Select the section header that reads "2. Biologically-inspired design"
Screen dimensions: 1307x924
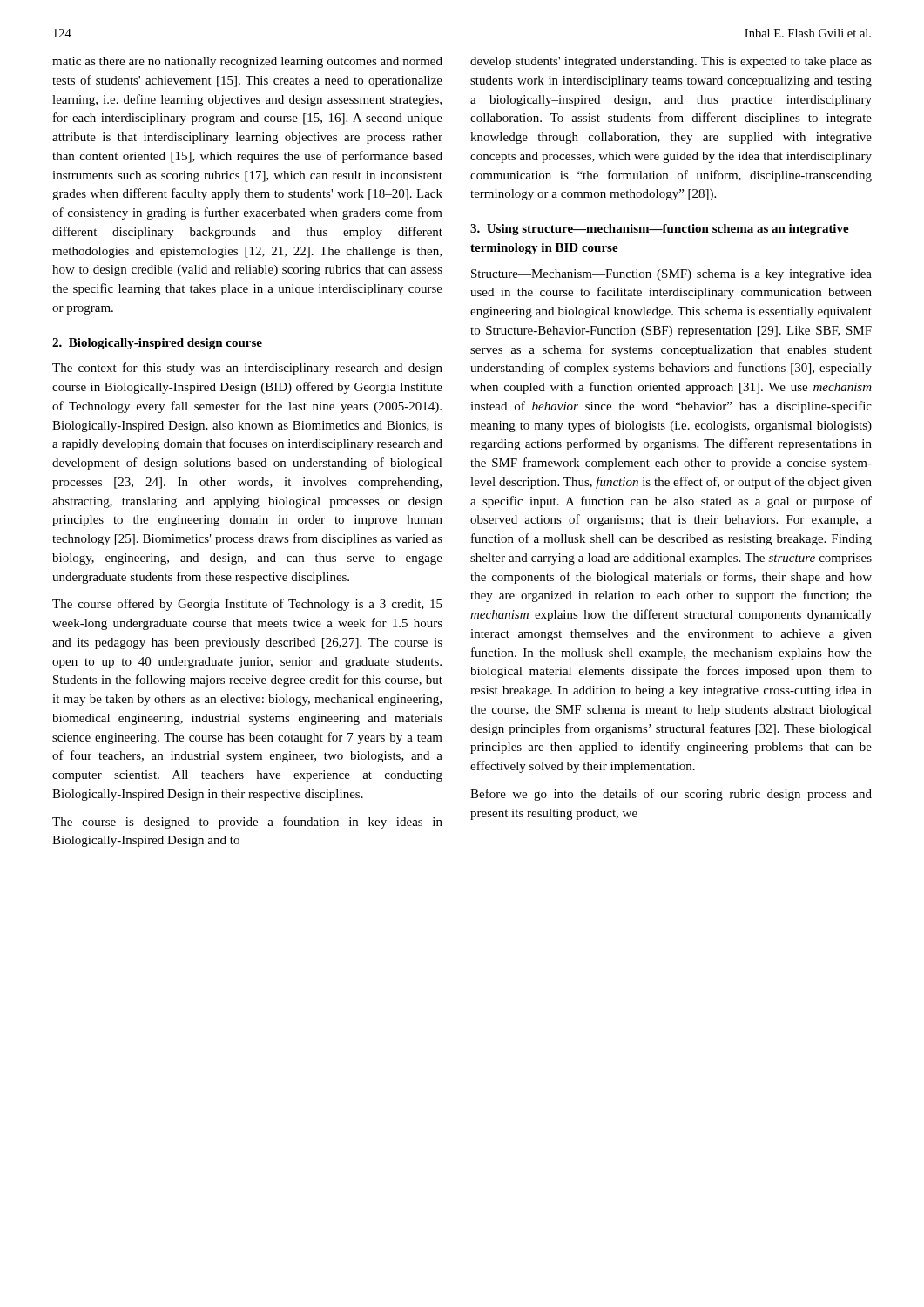tap(157, 342)
